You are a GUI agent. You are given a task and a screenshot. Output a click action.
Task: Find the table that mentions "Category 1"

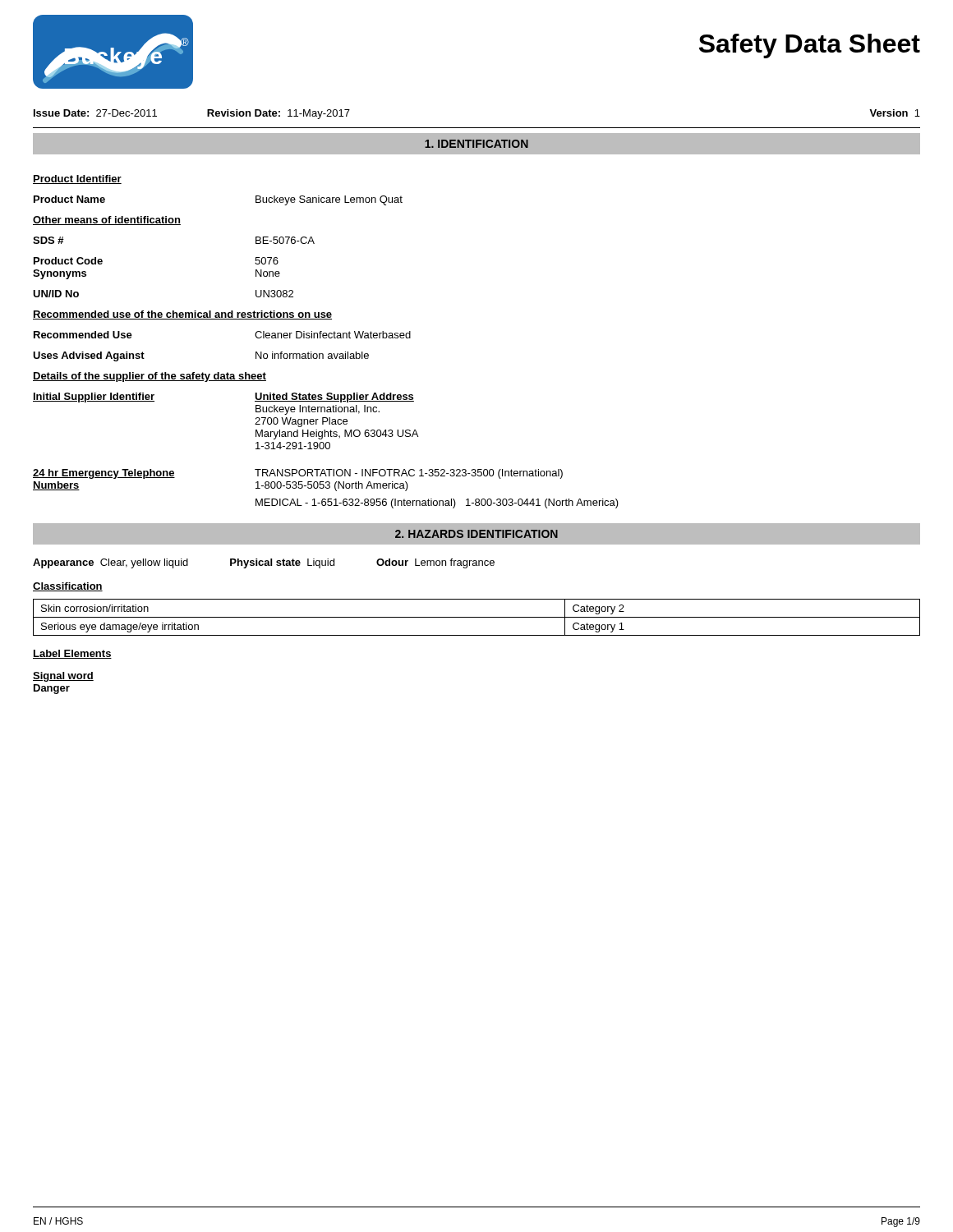coord(476,617)
